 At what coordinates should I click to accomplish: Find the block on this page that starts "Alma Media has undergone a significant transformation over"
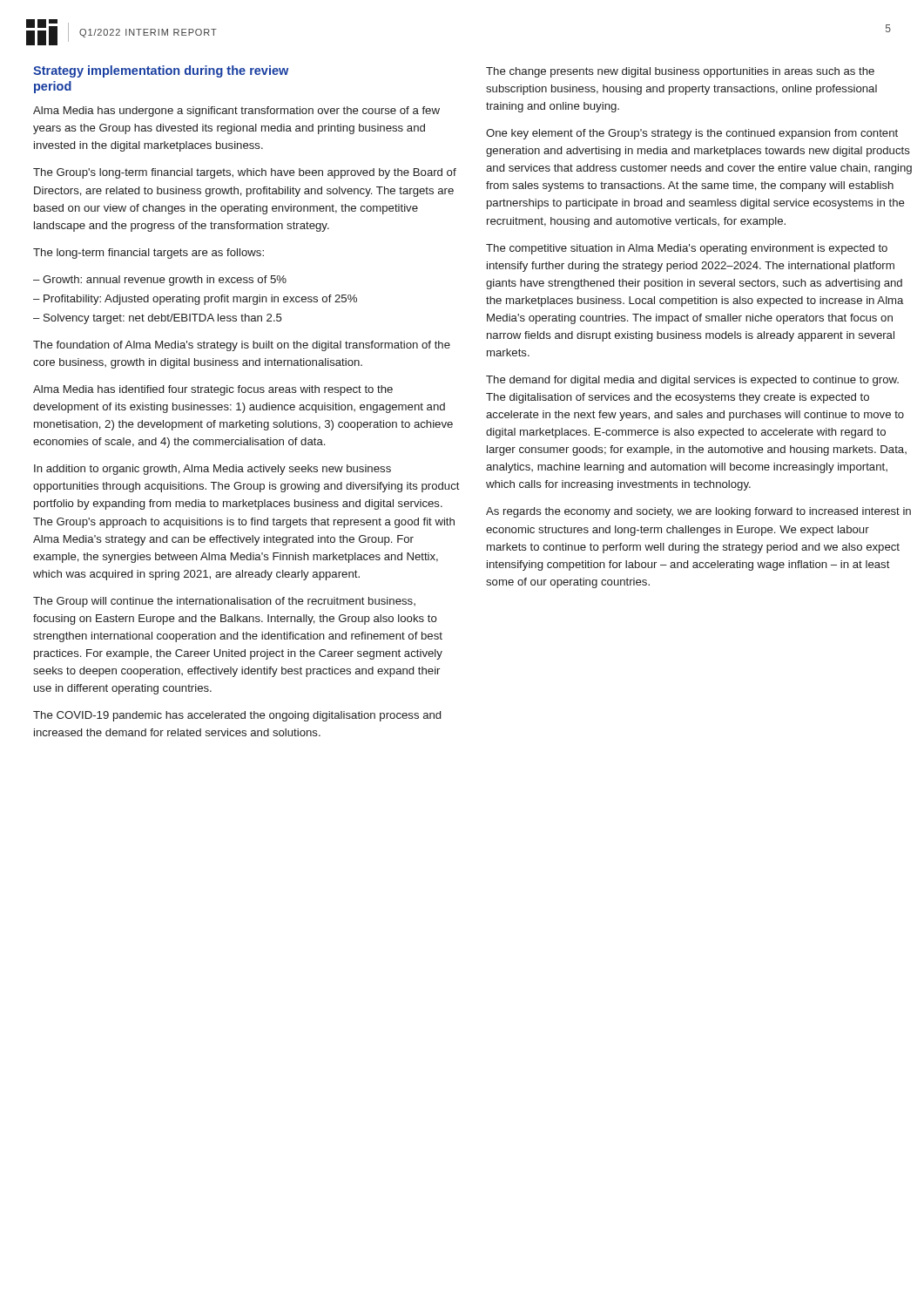coord(236,128)
